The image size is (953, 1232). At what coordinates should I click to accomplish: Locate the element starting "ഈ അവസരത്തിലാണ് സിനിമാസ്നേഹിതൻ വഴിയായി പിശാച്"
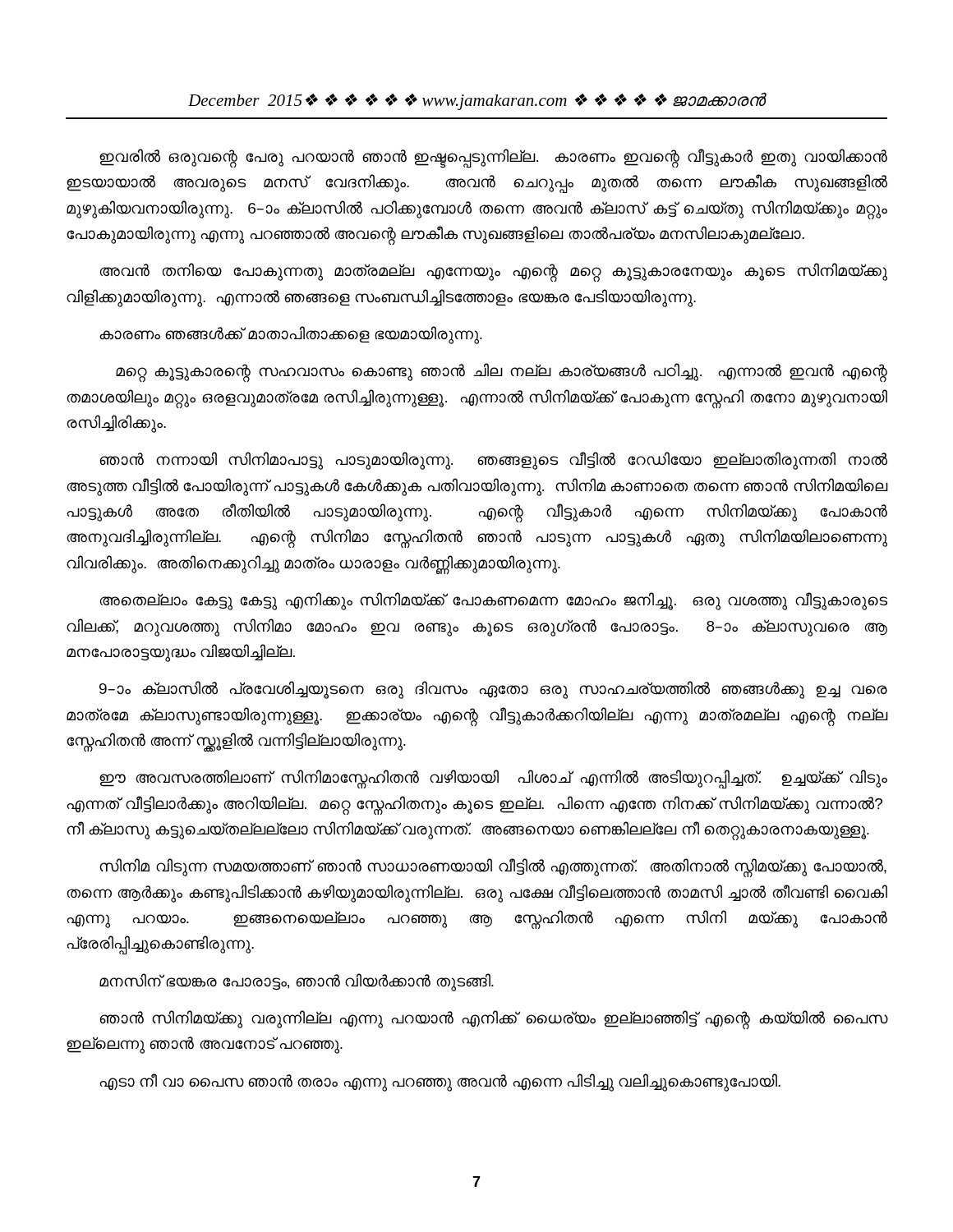(x=476, y=803)
